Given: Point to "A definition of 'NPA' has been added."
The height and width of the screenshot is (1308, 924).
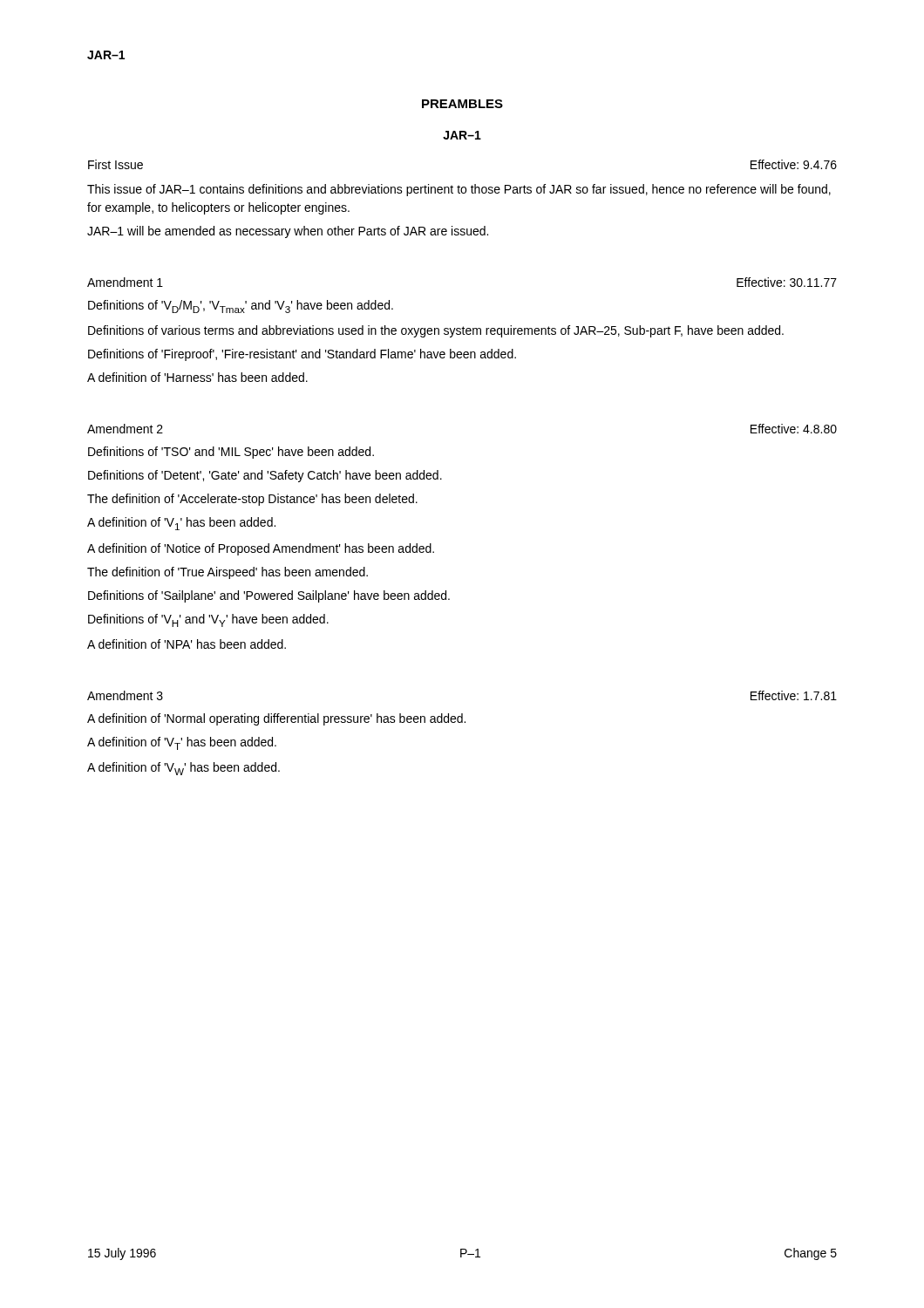Looking at the screenshot, I should coord(187,644).
